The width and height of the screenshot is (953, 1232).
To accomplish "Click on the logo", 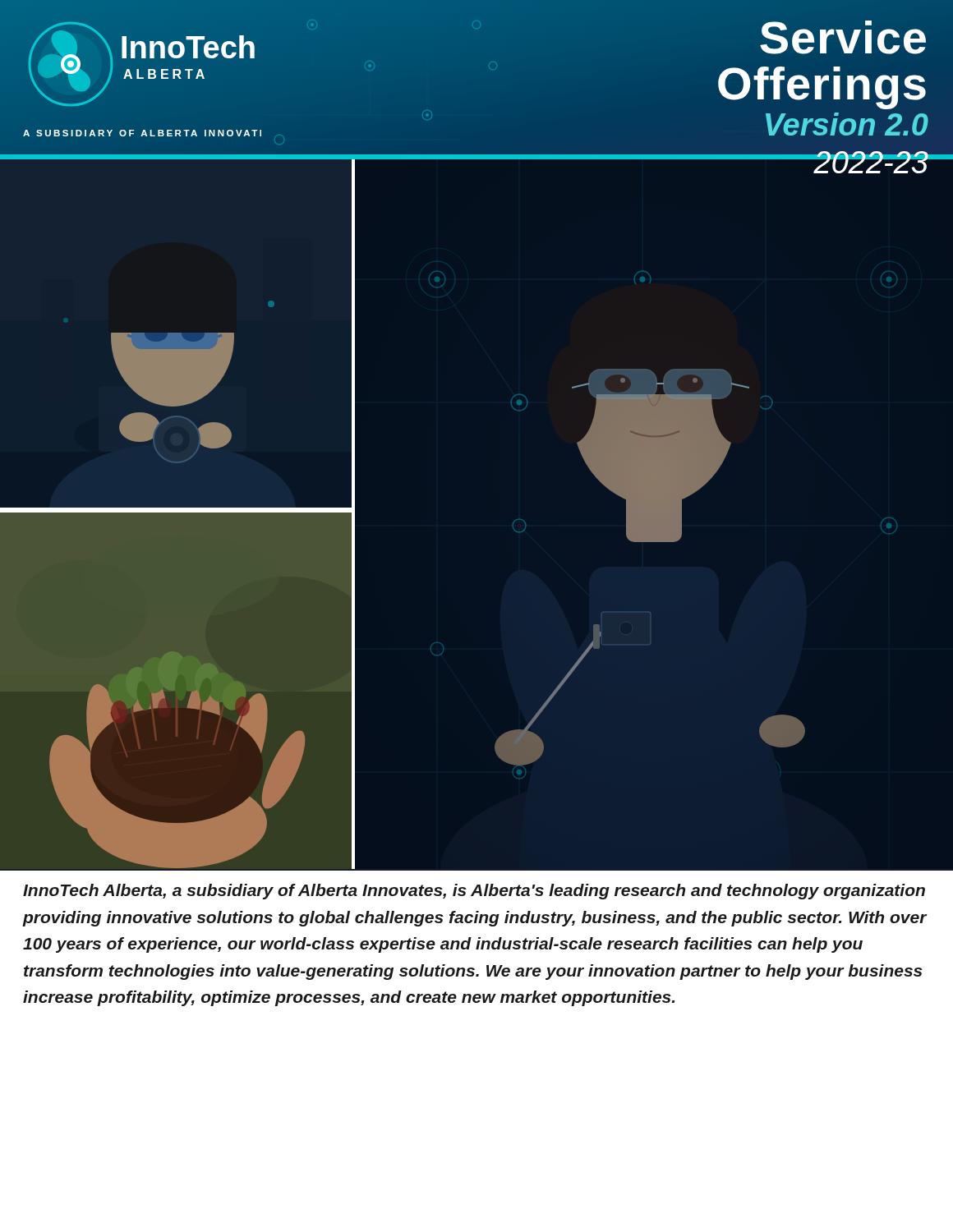I will [142, 80].
